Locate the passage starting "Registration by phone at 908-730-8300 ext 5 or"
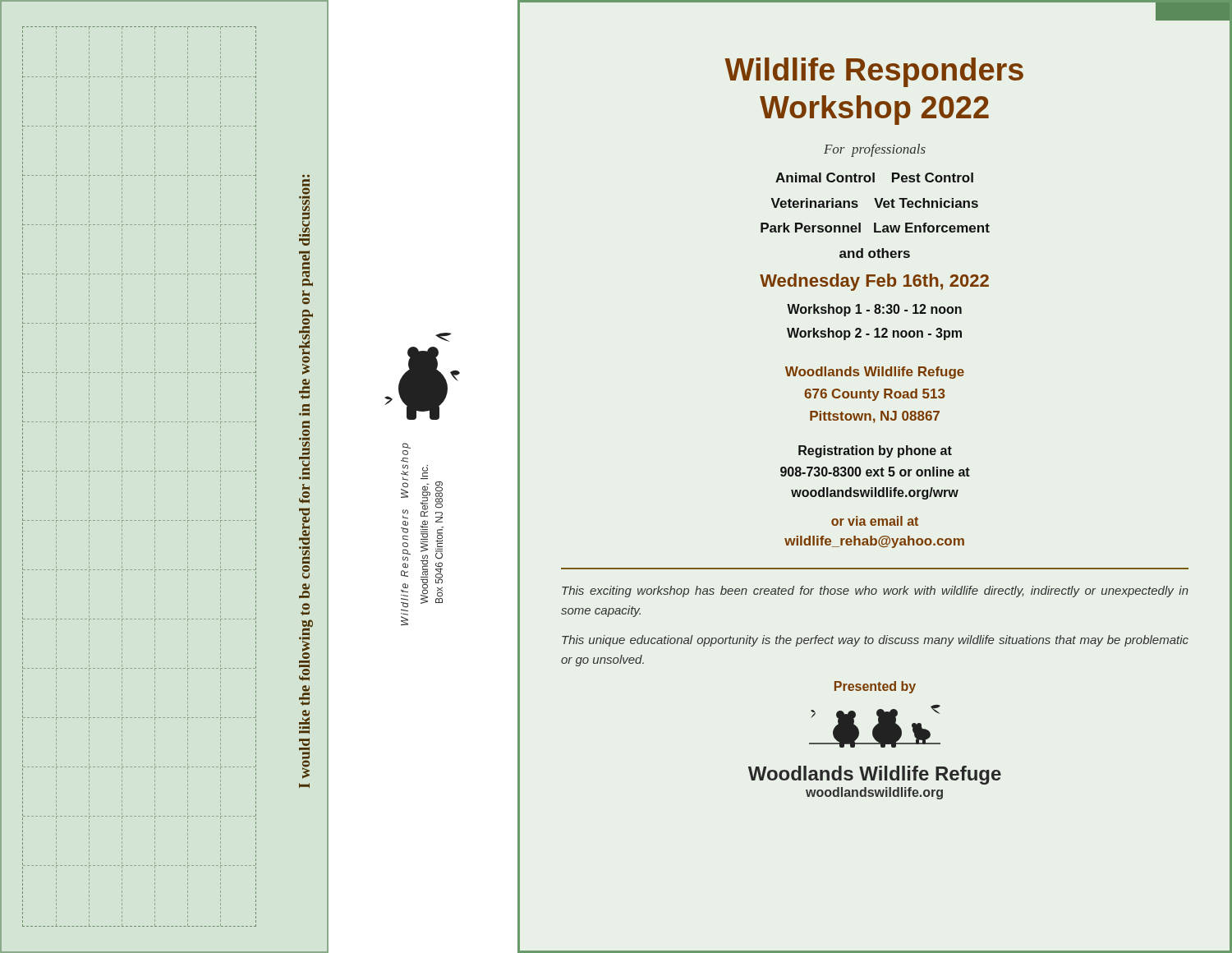The image size is (1232, 953). point(875,472)
